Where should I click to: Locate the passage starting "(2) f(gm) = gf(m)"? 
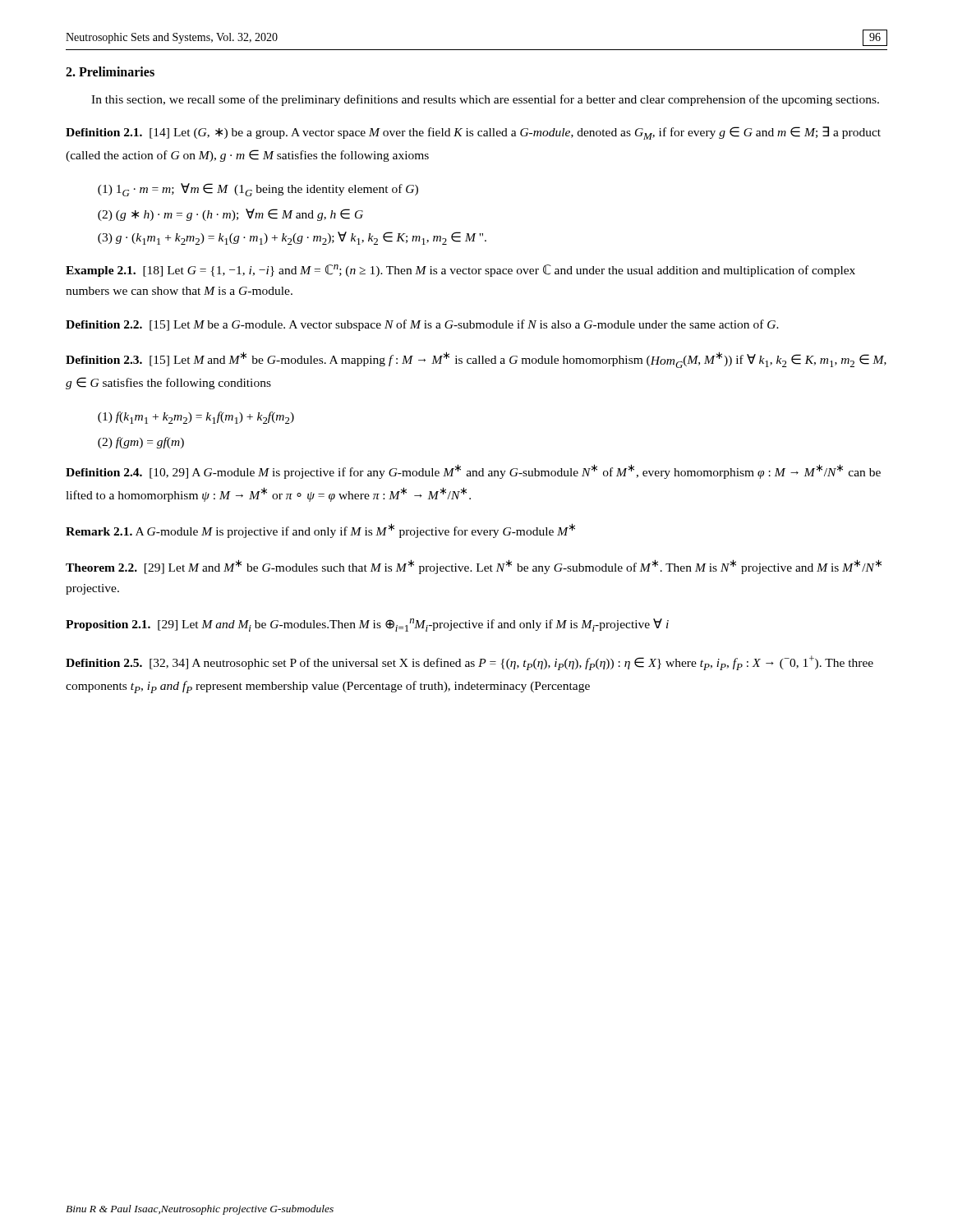141,442
